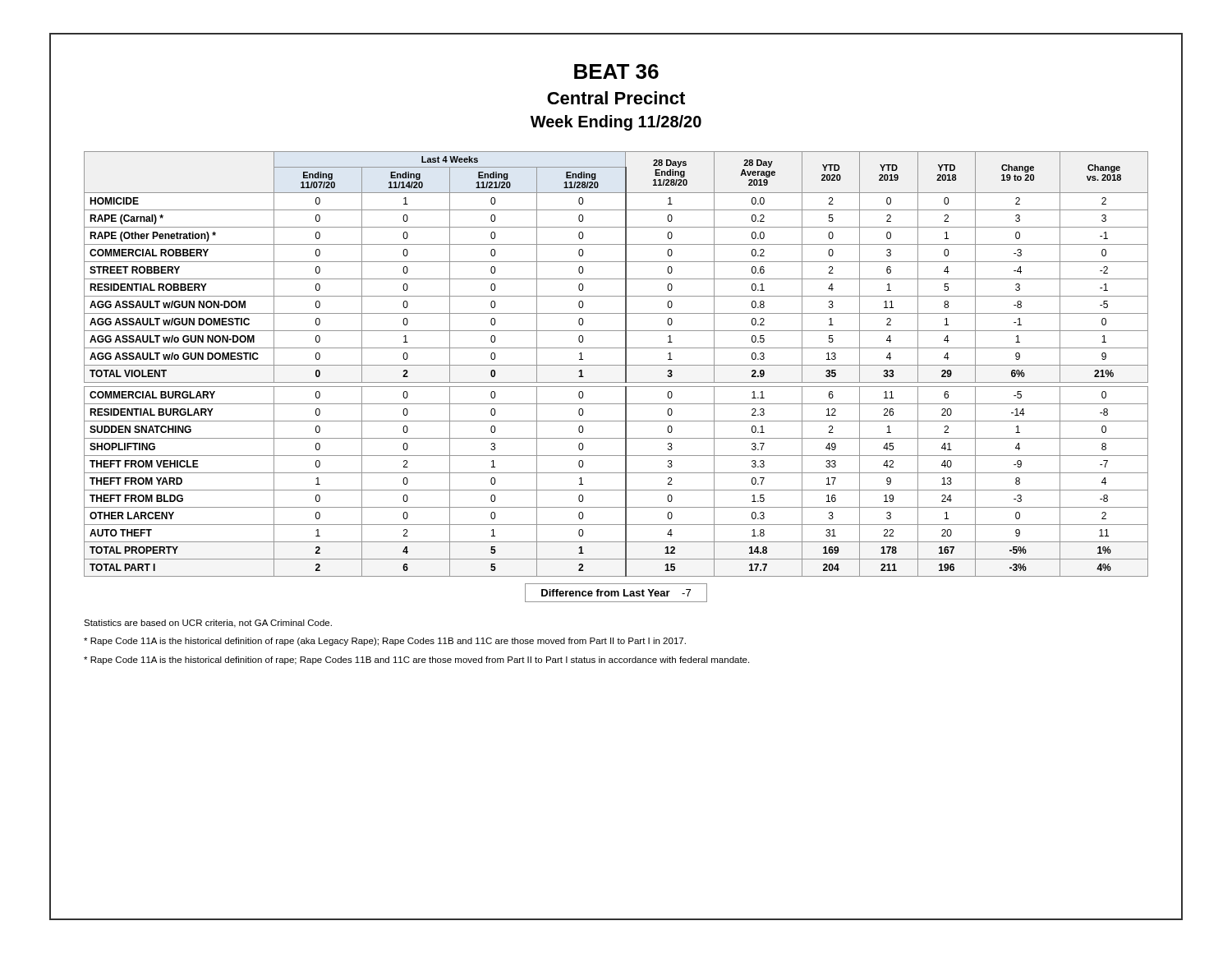
Task: Select the table that reads "SUDDEN SNATCHING"
Action: [x=616, y=364]
